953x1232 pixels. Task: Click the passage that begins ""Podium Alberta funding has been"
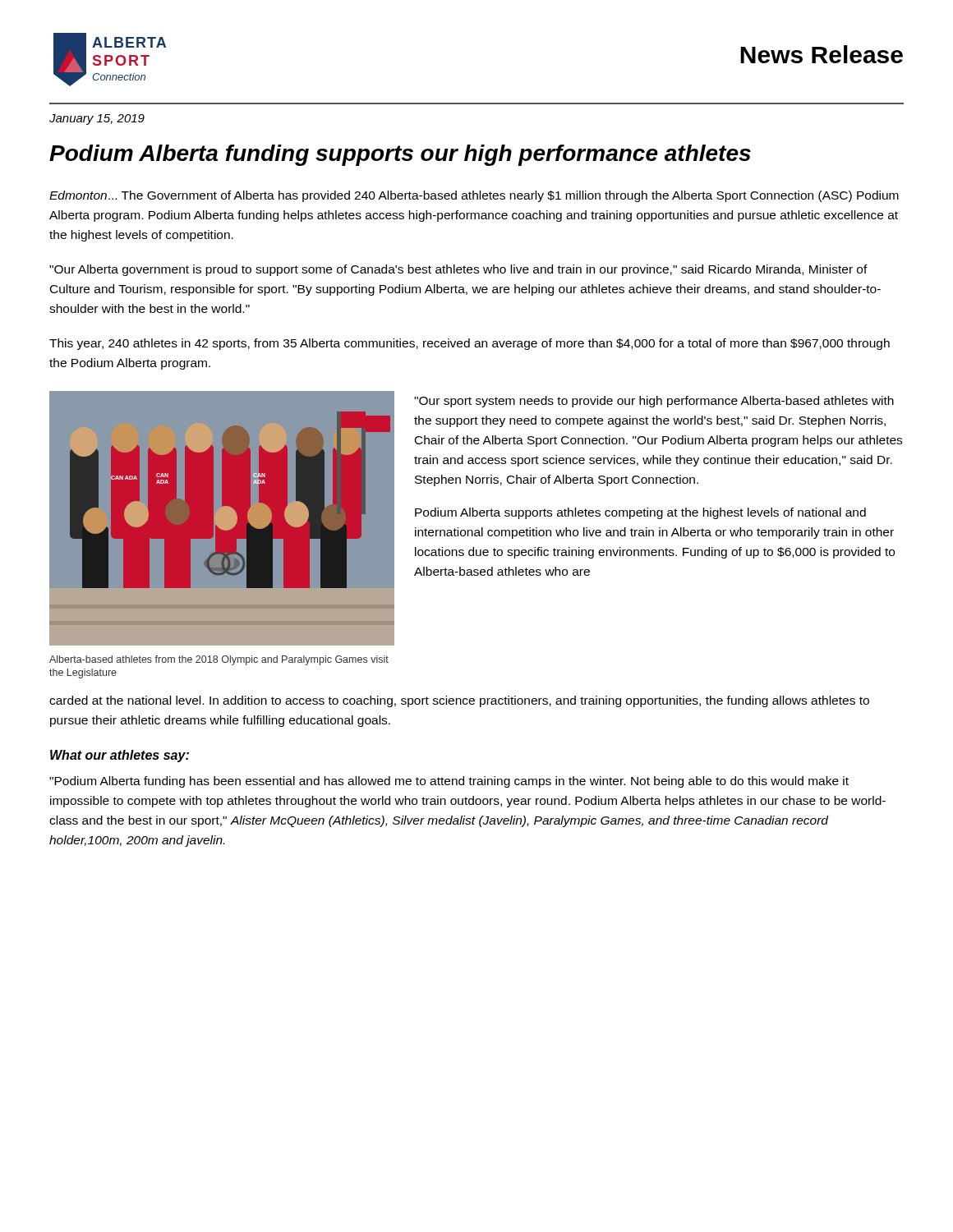coord(468,810)
